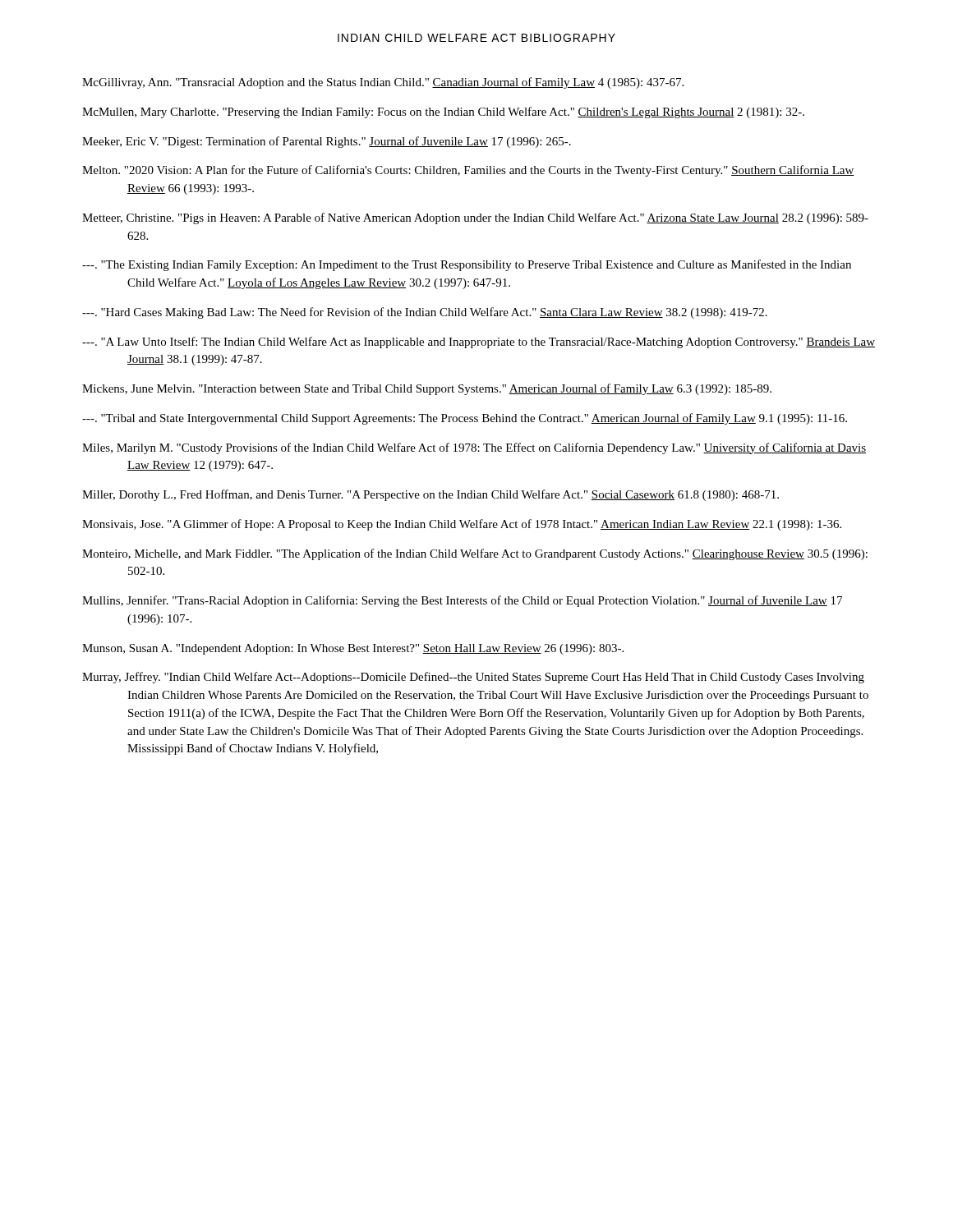Image resolution: width=953 pixels, height=1232 pixels.
Task: Navigate to the text starting "Meeker, Eric V."
Action: [327, 141]
